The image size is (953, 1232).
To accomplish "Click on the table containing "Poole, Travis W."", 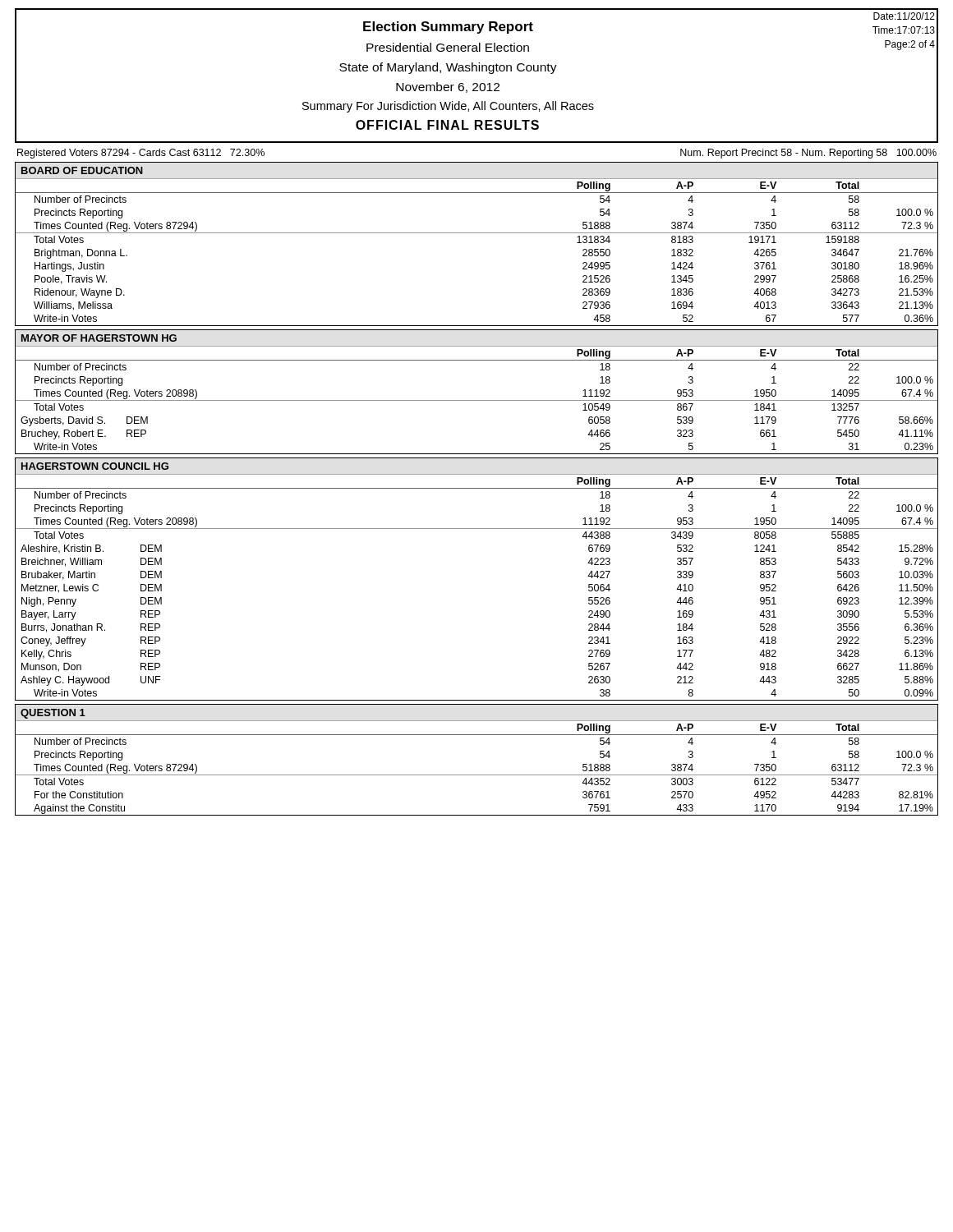I will pyautogui.click(x=476, y=252).
